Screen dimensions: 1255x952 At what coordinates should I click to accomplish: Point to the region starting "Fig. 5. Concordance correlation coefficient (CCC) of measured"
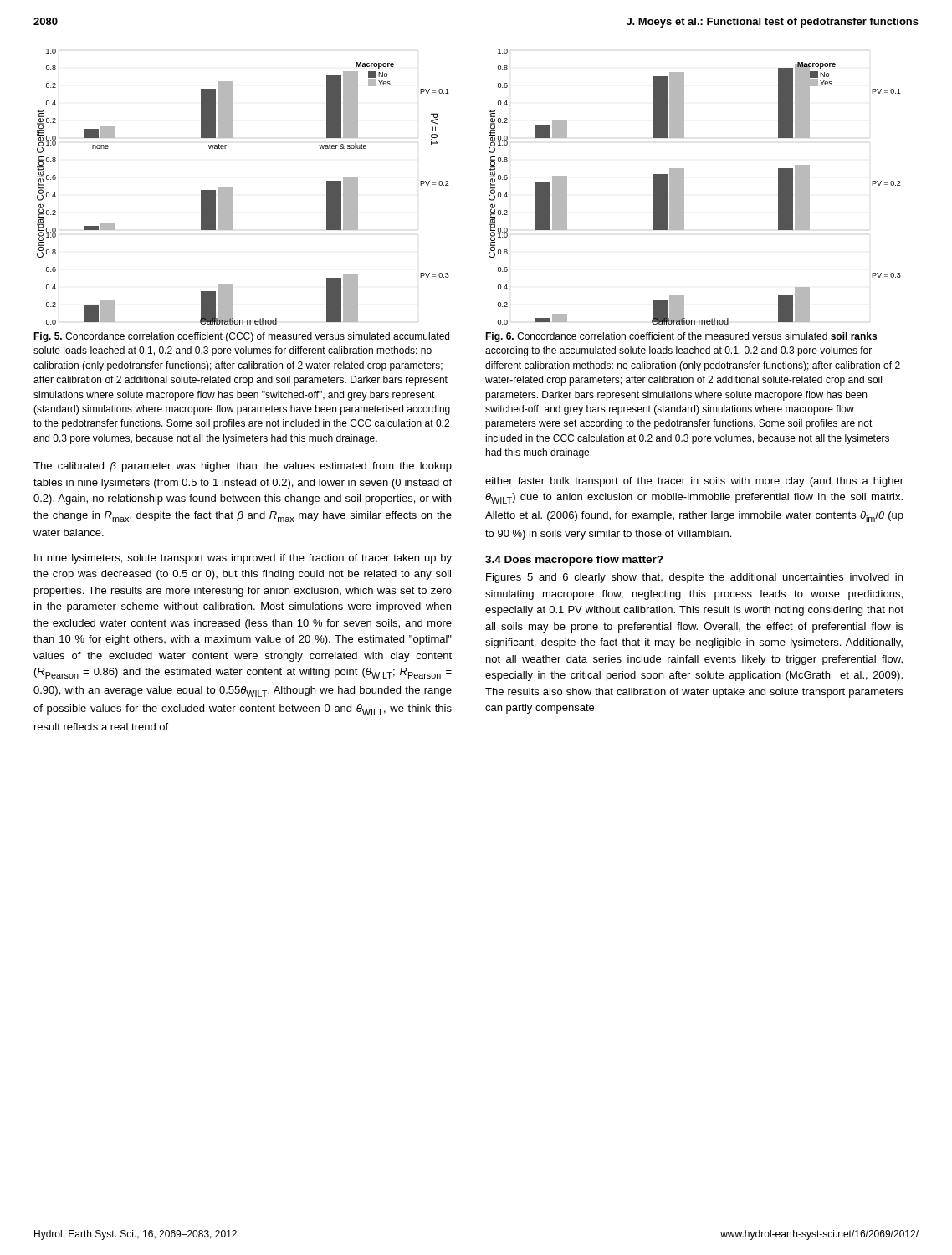(x=242, y=387)
